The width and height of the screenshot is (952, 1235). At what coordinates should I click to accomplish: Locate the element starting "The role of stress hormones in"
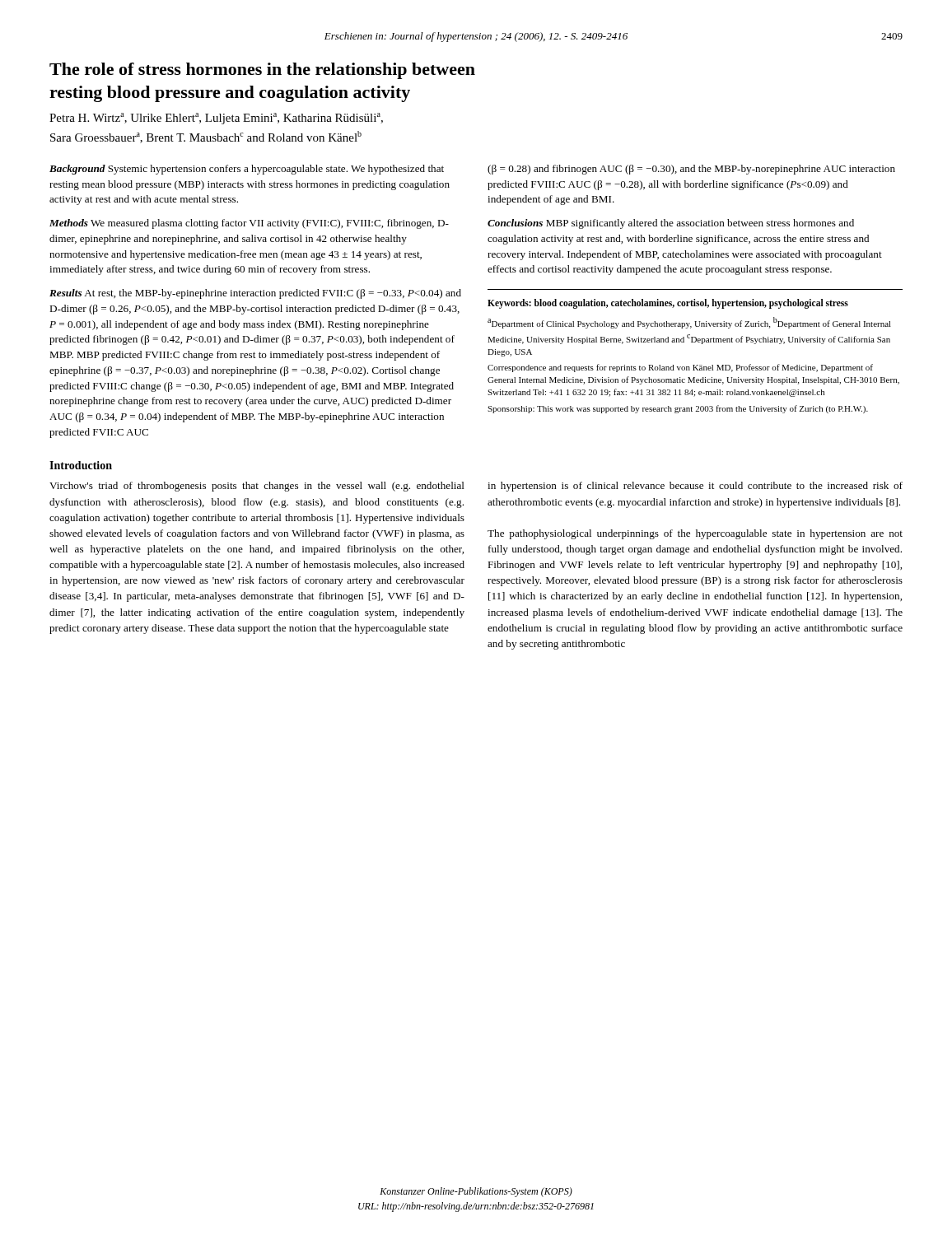click(x=476, y=80)
